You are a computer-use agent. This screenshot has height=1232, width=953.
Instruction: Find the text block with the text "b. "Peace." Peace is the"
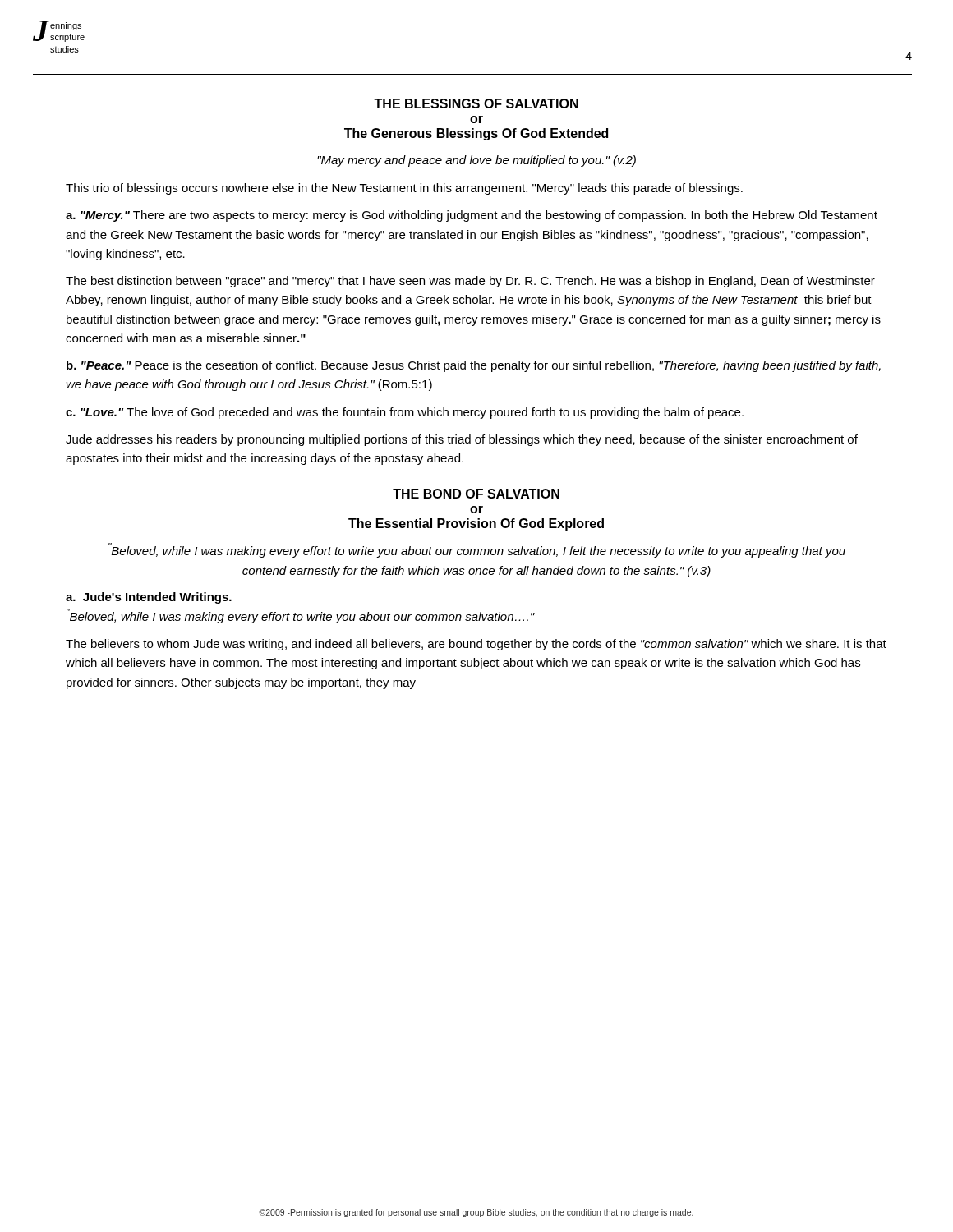pyautogui.click(x=474, y=375)
